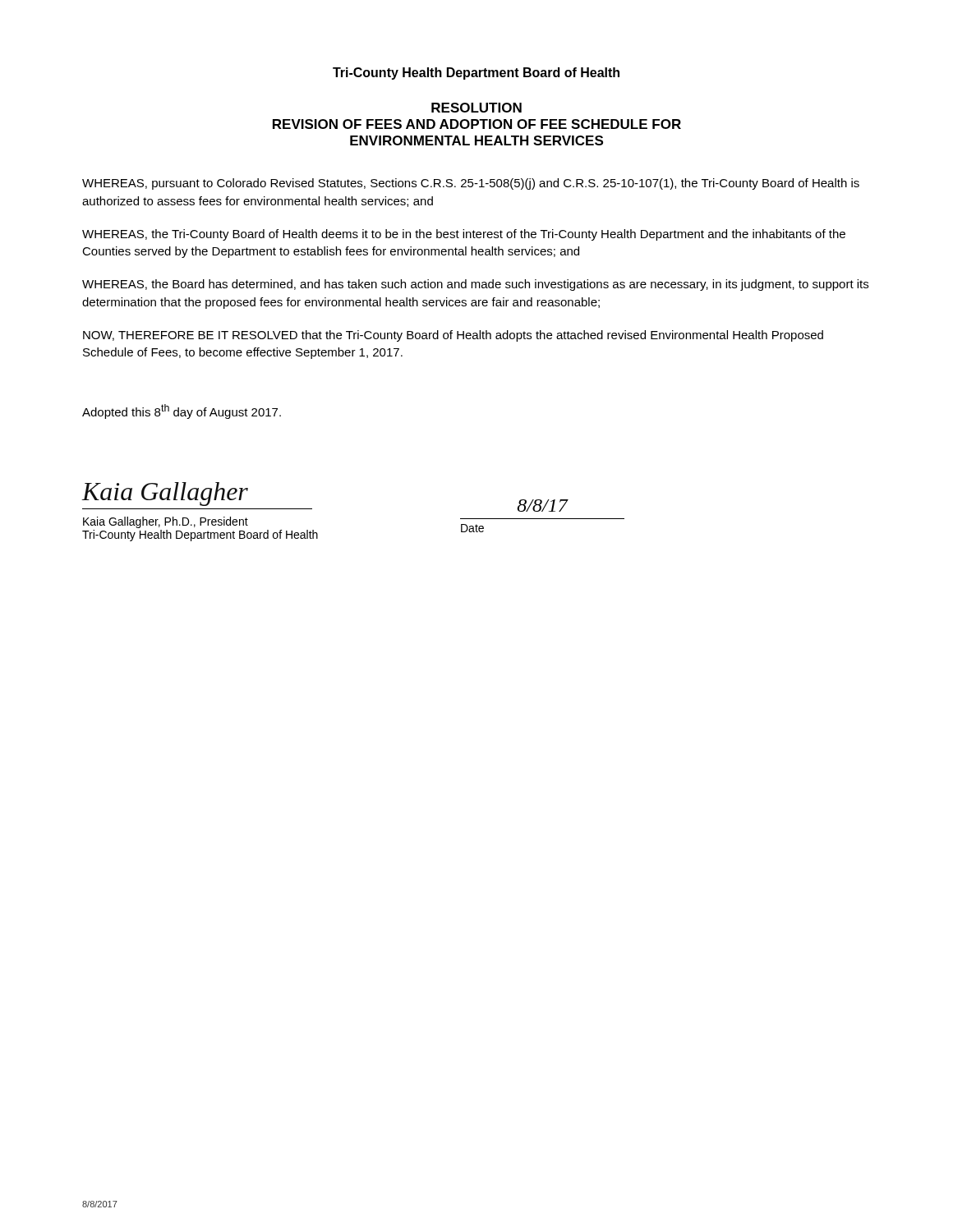Locate the text starting "WHEREAS, the Board has determined, and"
Image resolution: width=953 pixels, height=1232 pixels.
click(x=476, y=293)
